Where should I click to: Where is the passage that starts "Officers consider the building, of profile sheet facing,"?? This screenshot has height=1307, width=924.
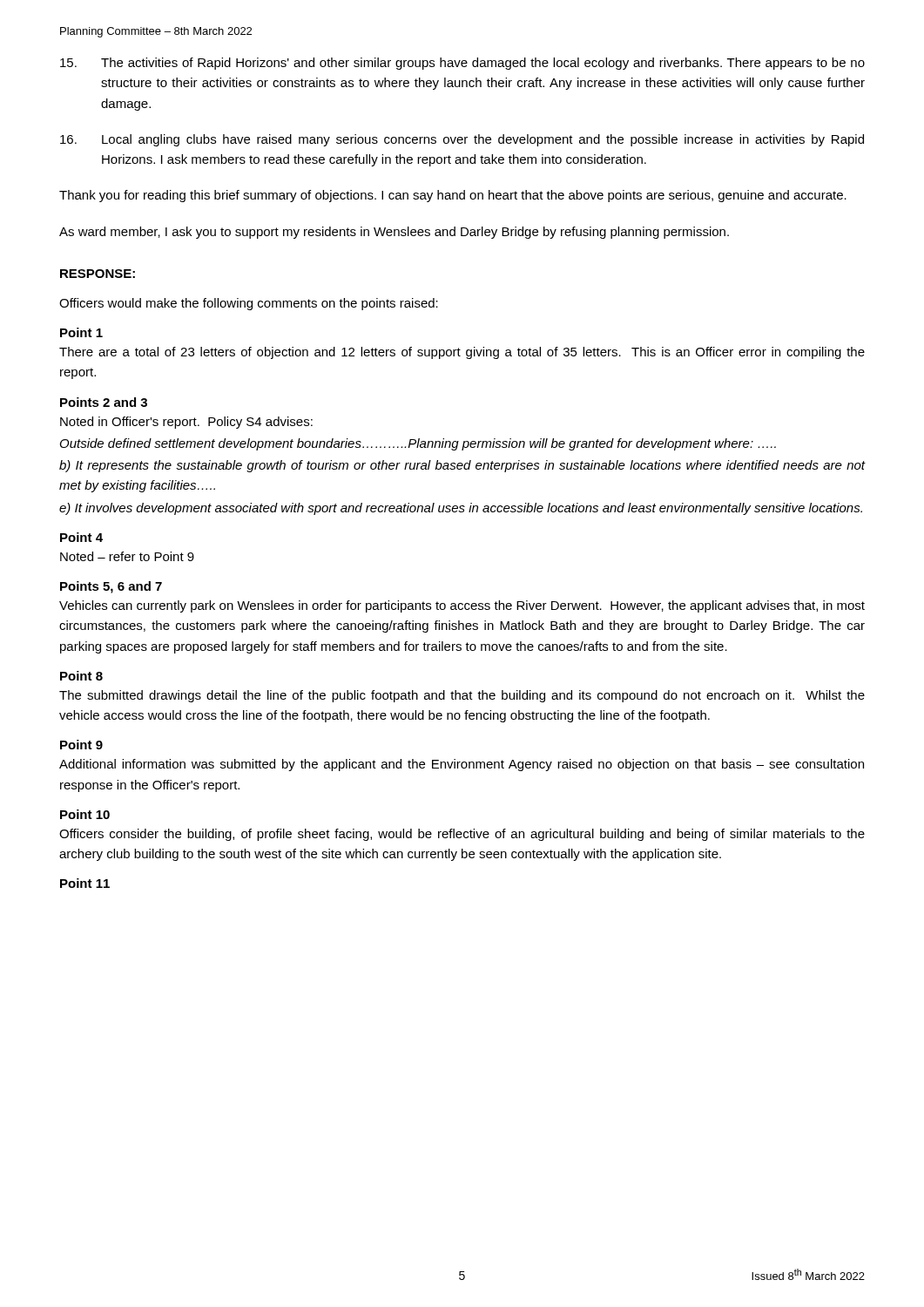[462, 843]
